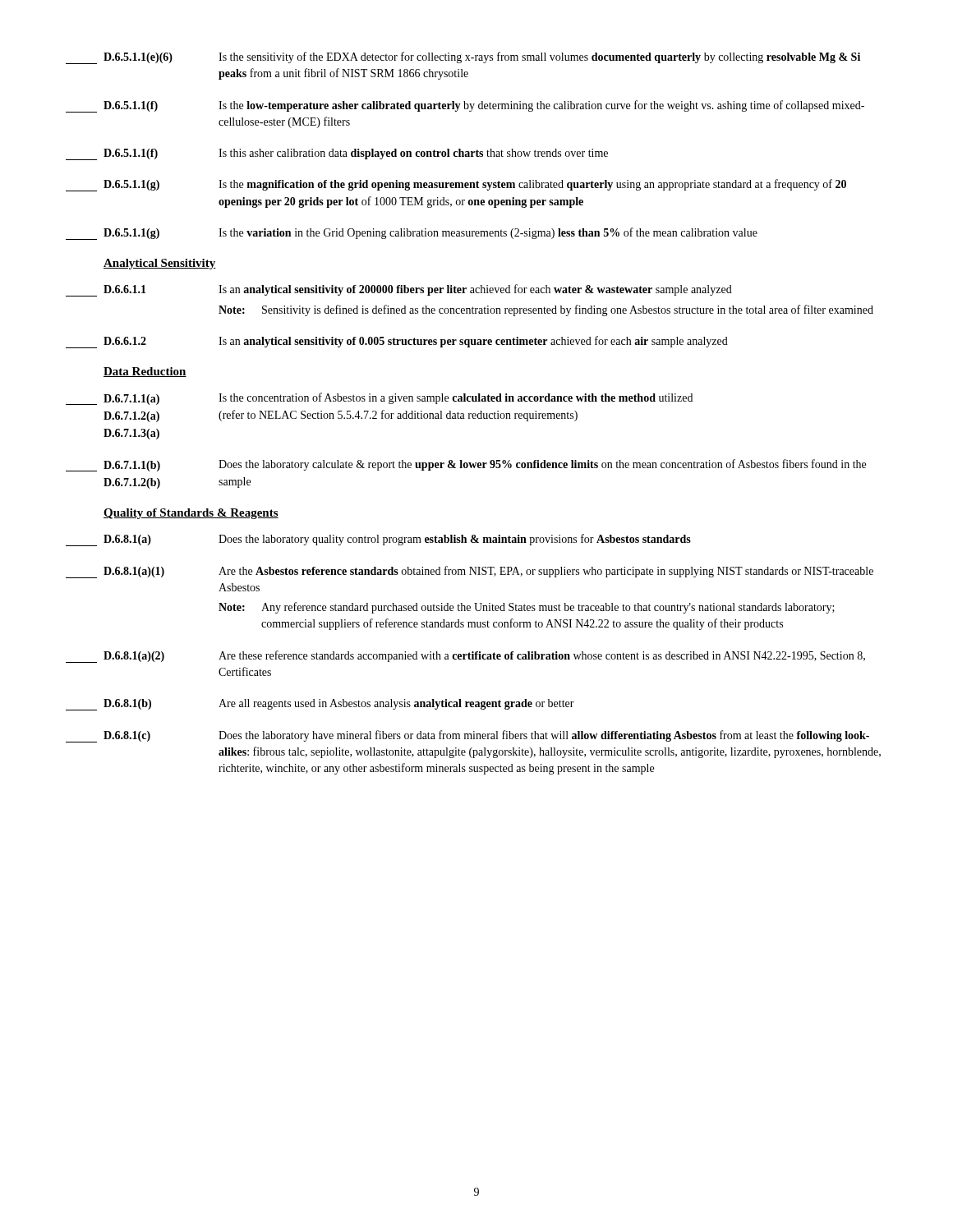This screenshot has width=953, height=1232.
Task: Locate the block starting "D.6.5.1.1(e)(6) Is the sensitivity of"
Action: [x=476, y=66]
